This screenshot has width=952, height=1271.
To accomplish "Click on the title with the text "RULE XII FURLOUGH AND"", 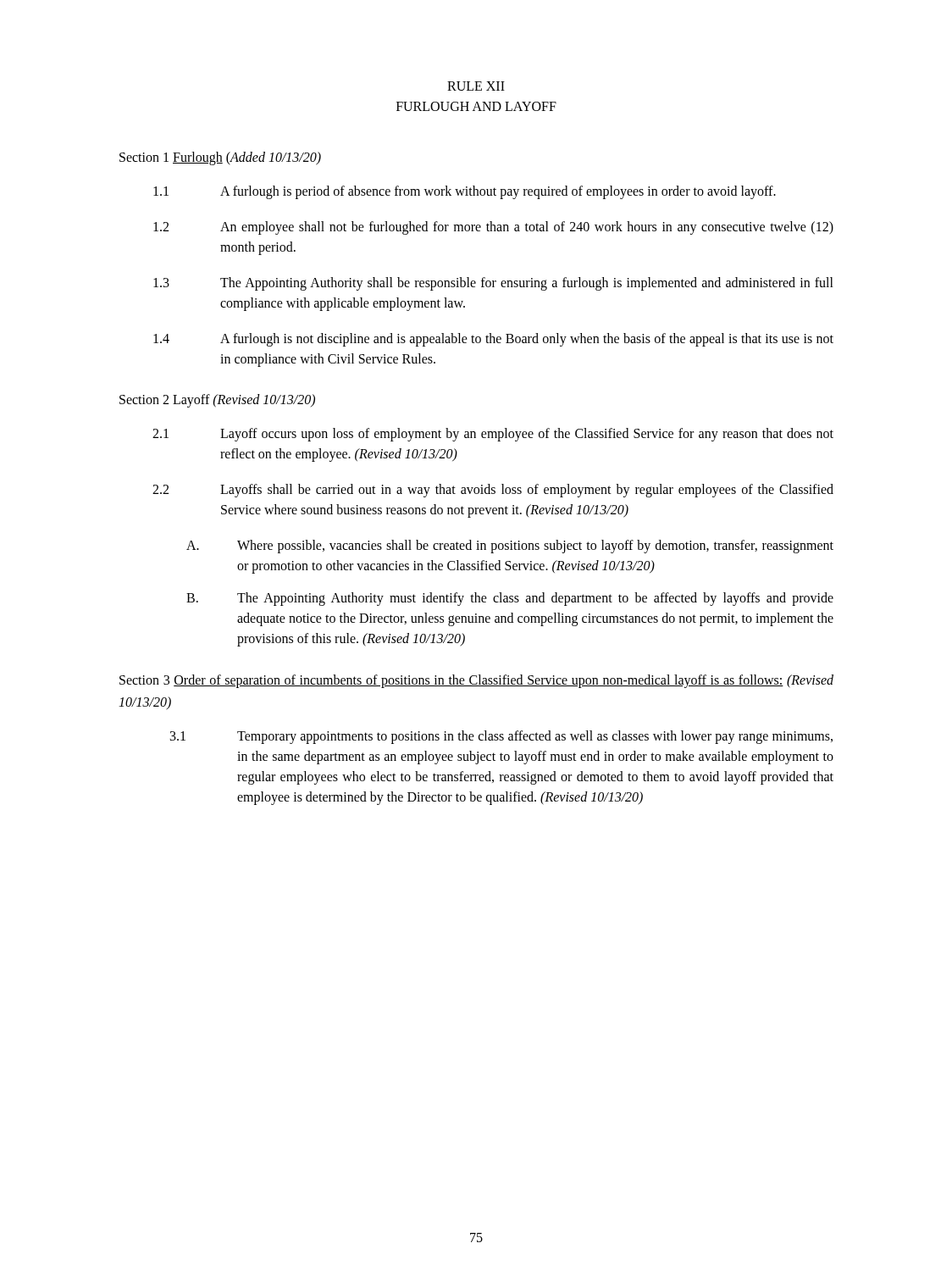I will coord(476,97).
